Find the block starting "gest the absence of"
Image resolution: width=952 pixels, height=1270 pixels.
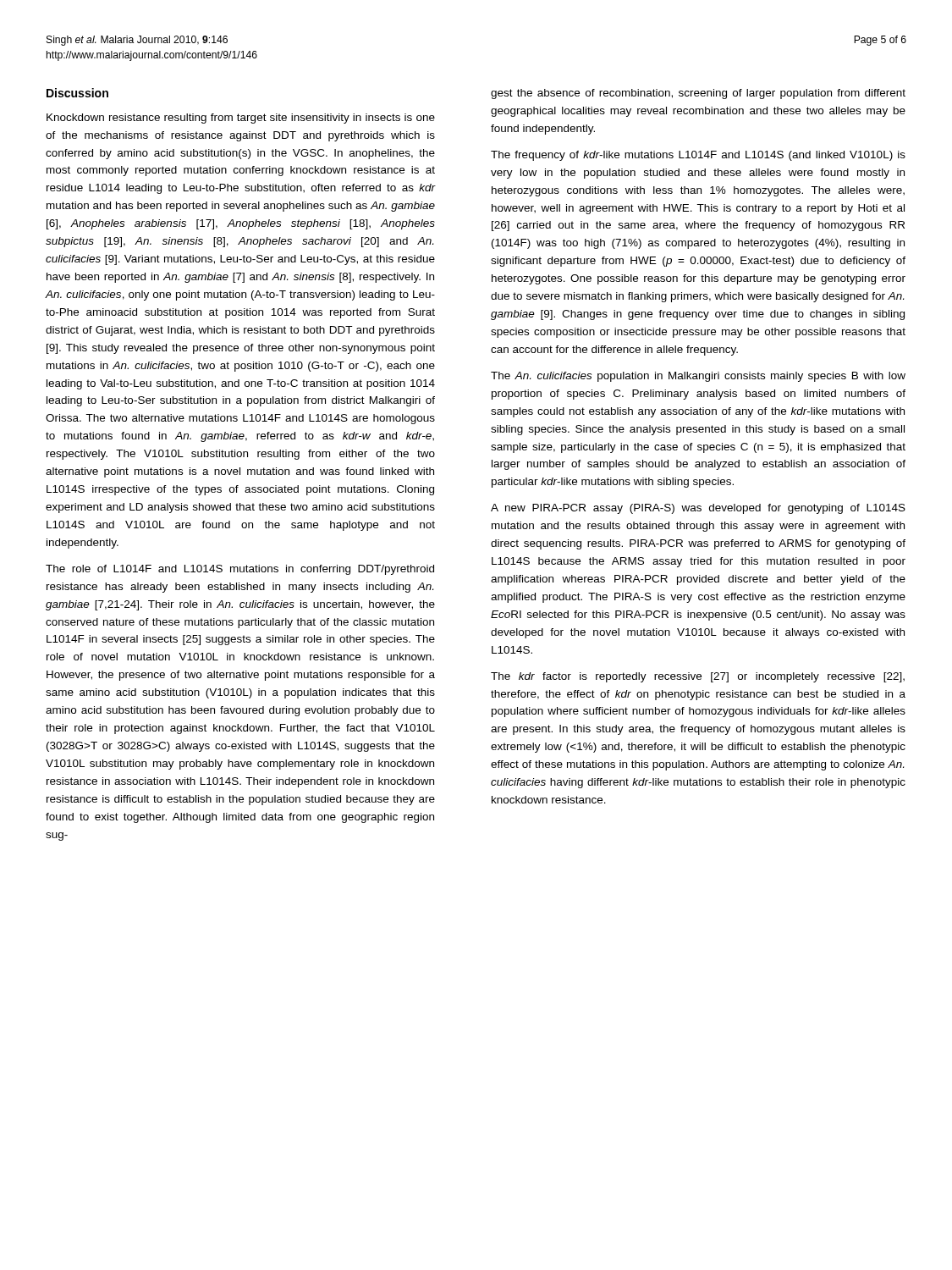coord(698,447)
